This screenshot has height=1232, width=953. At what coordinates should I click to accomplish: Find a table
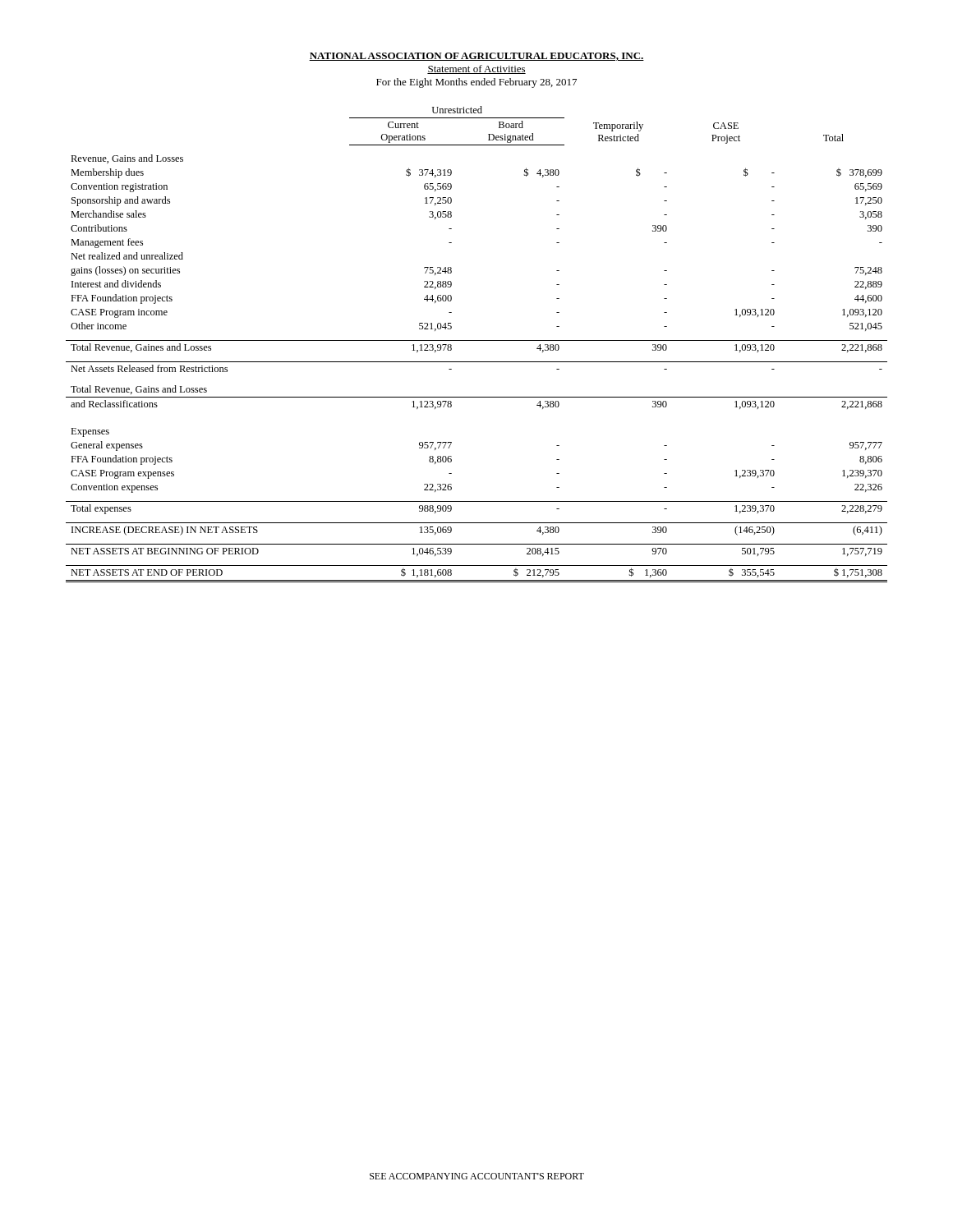pos(476,343)
